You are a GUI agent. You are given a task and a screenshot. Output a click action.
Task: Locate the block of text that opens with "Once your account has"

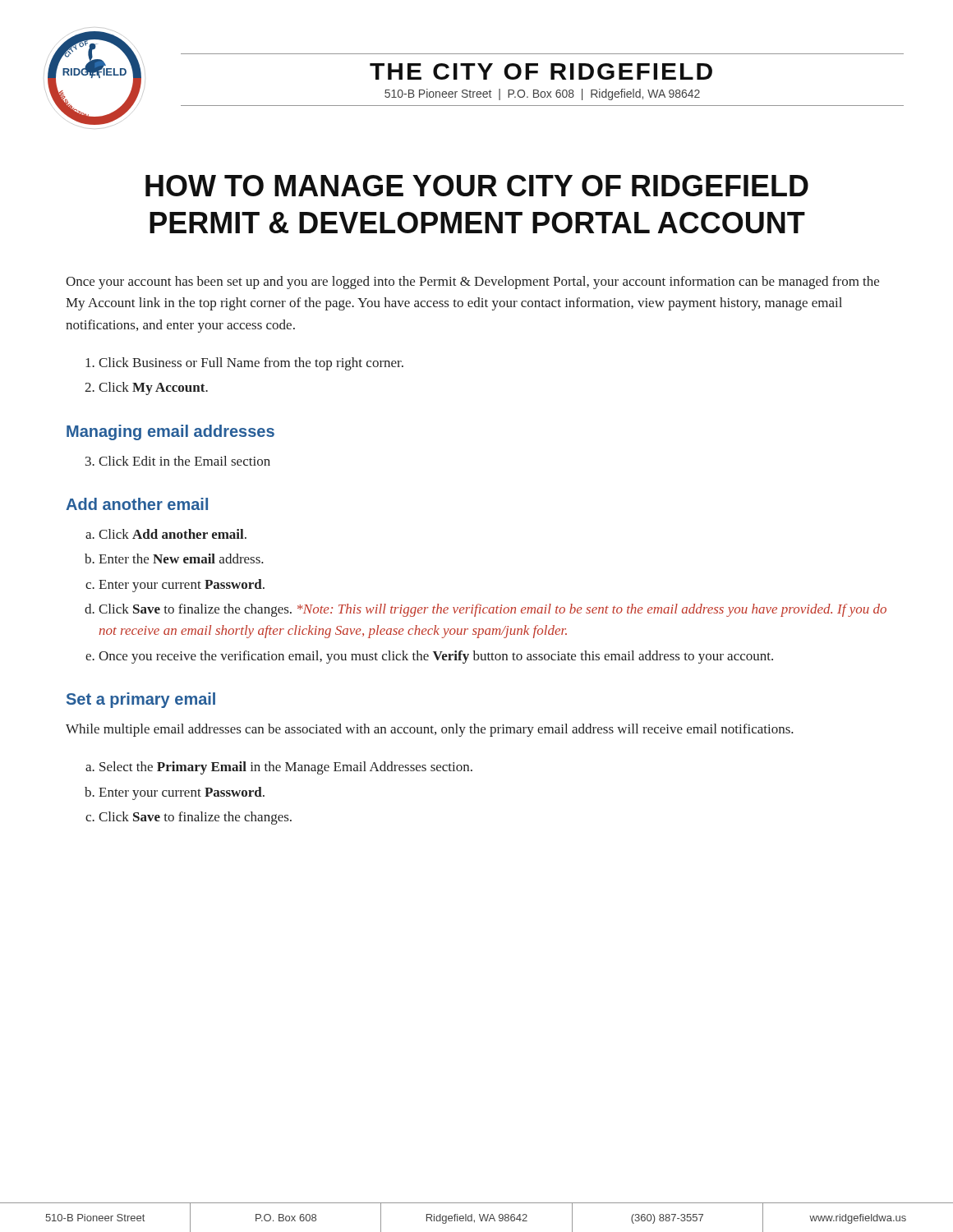click(x=473, y=303)
